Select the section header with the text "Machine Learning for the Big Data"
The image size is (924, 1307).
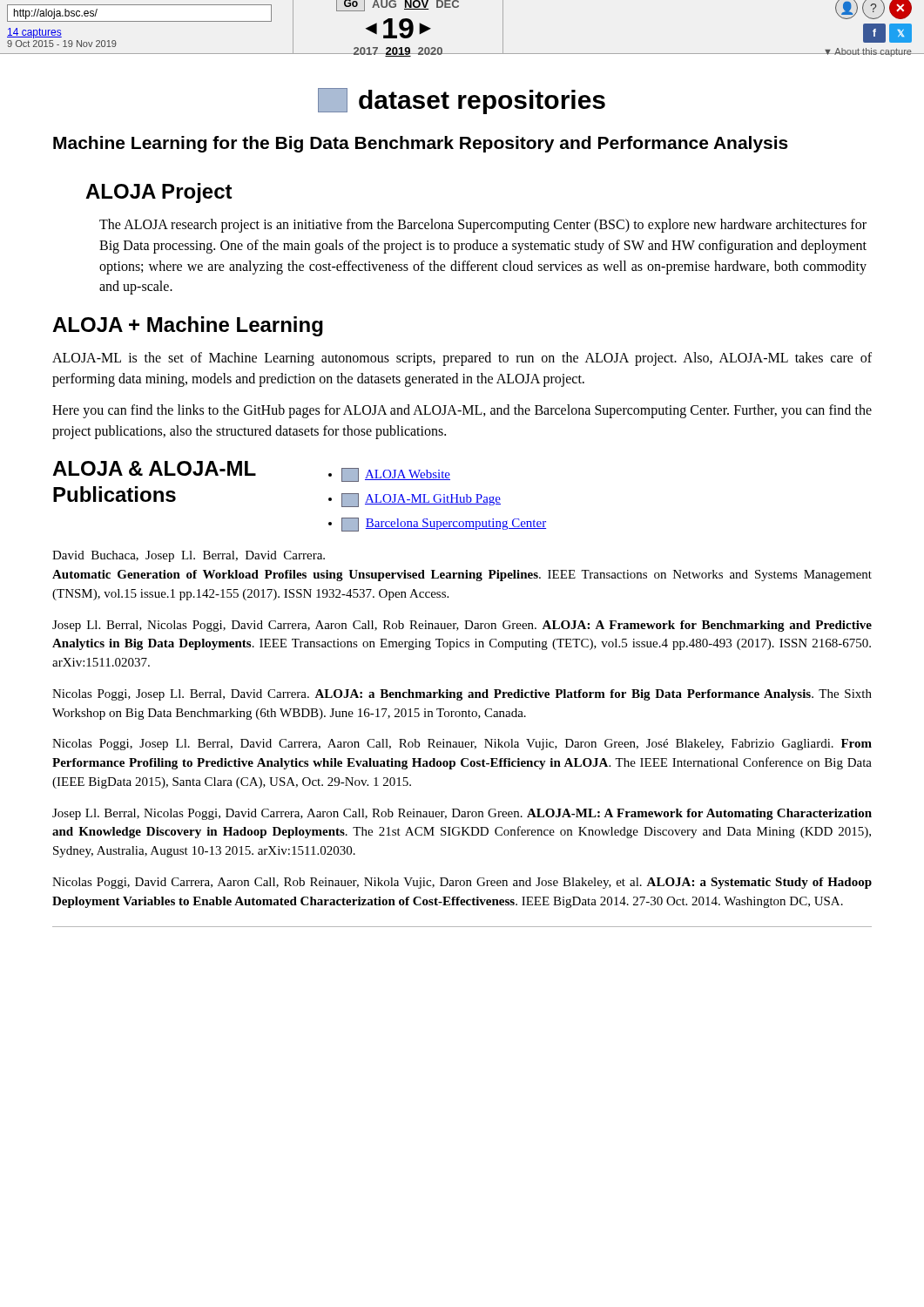tap(420, 142)
